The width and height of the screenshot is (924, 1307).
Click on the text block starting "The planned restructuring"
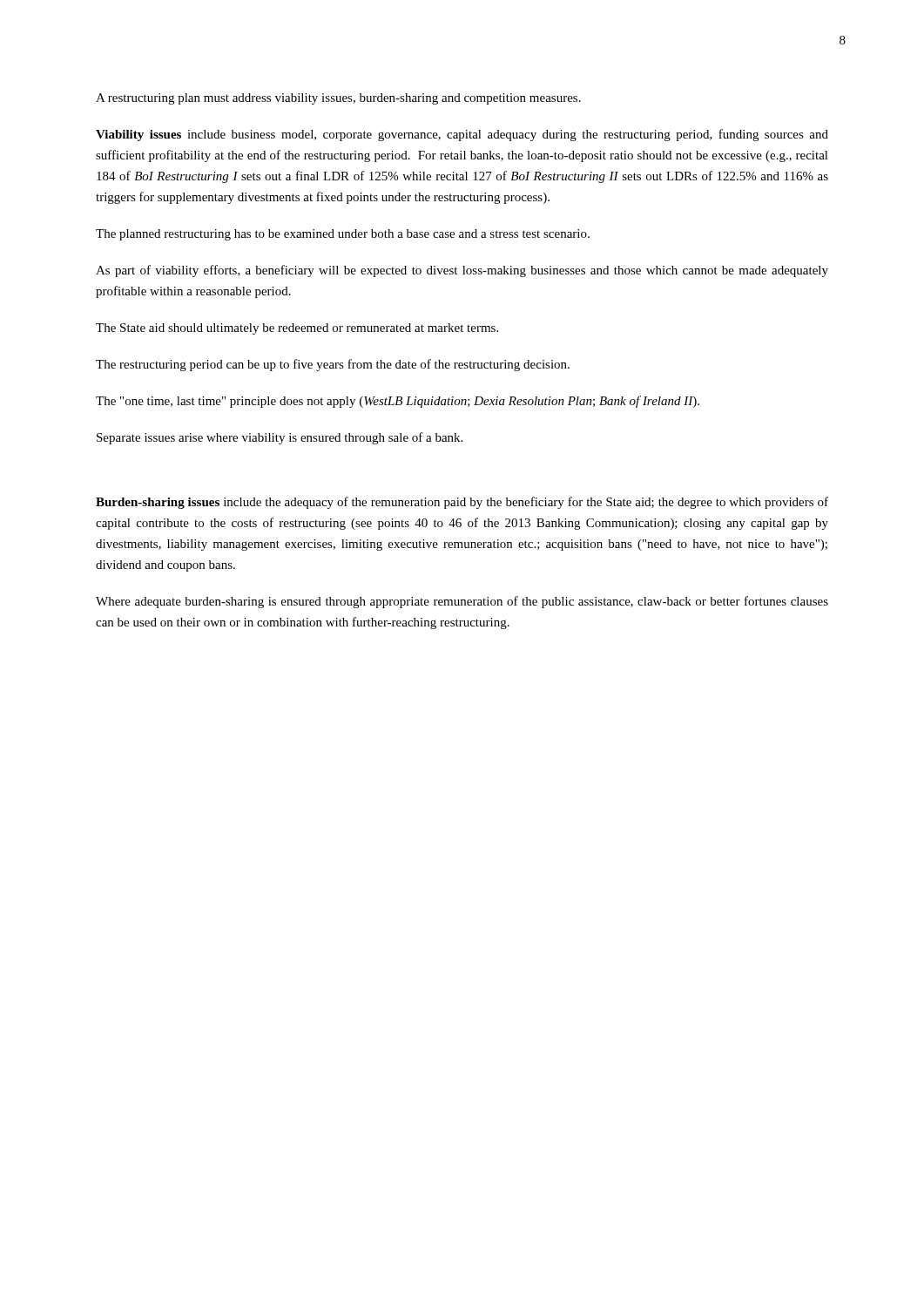pos(343,233)
